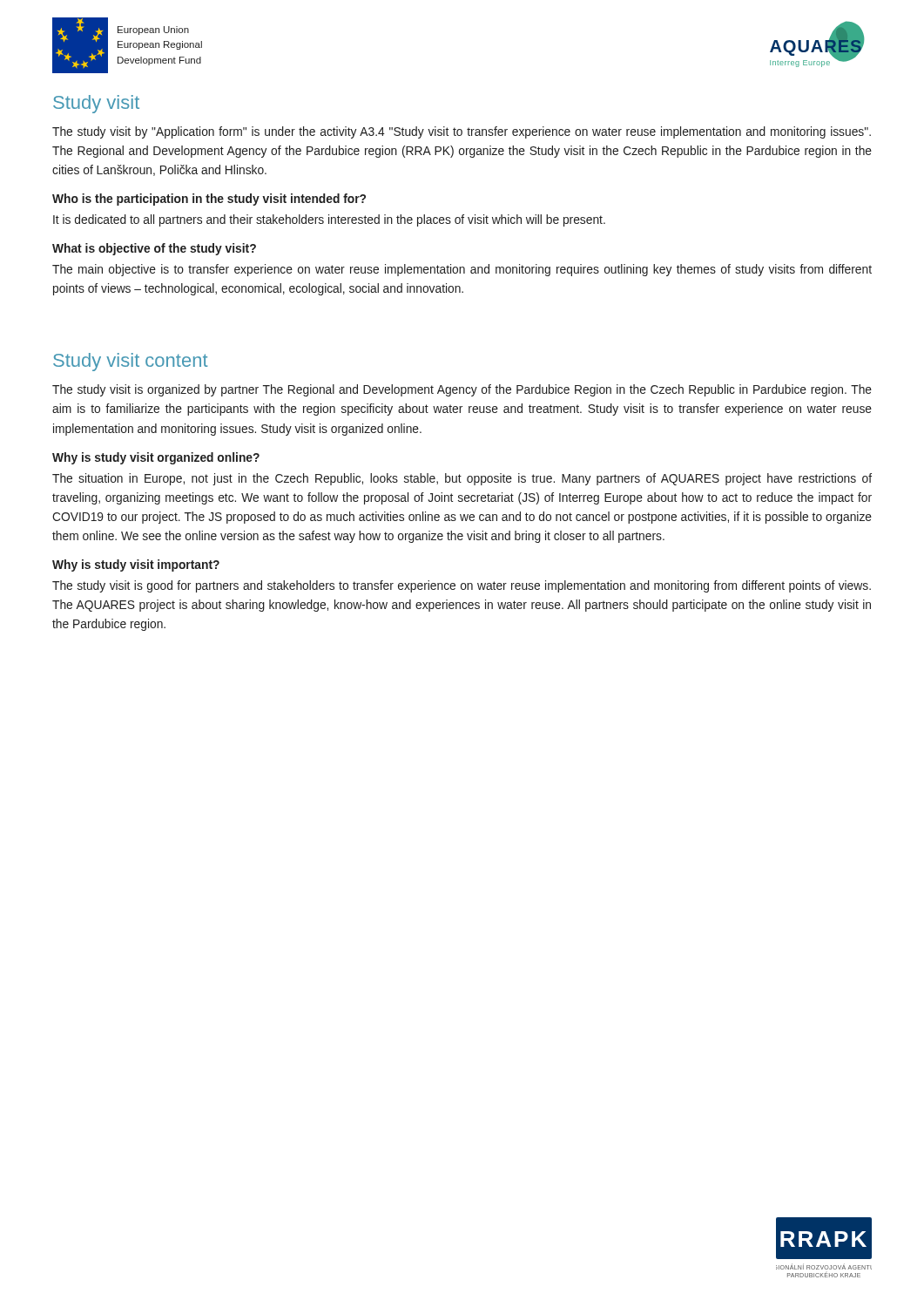Image resolution: width=924 pixels, height=1307 pixels.
Task: Find the block starting "Why is study visit important?"
Action: pyautogui.click(x=136, y=565)
